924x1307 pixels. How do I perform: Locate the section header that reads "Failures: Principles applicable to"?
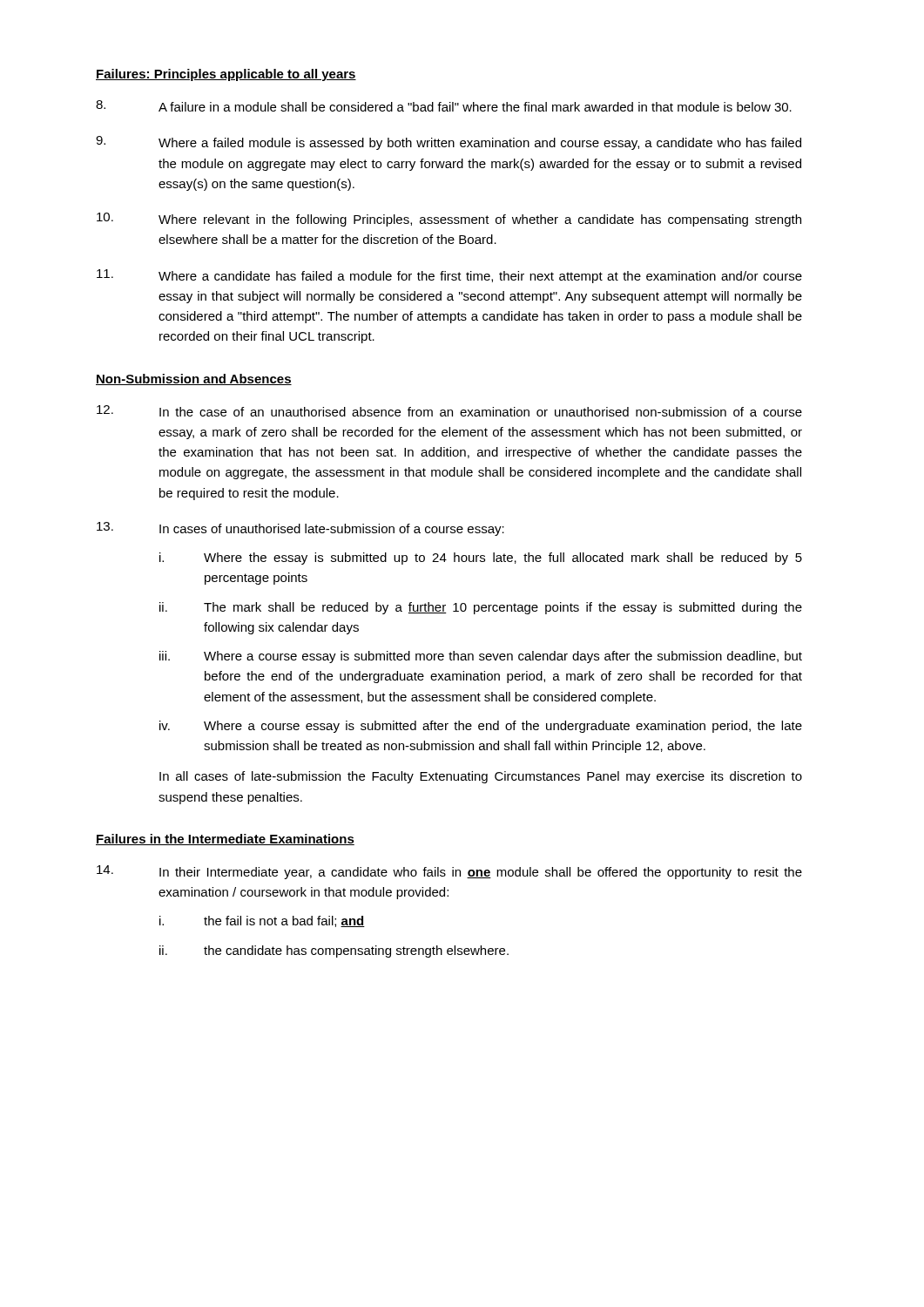(x=226, y=74)
